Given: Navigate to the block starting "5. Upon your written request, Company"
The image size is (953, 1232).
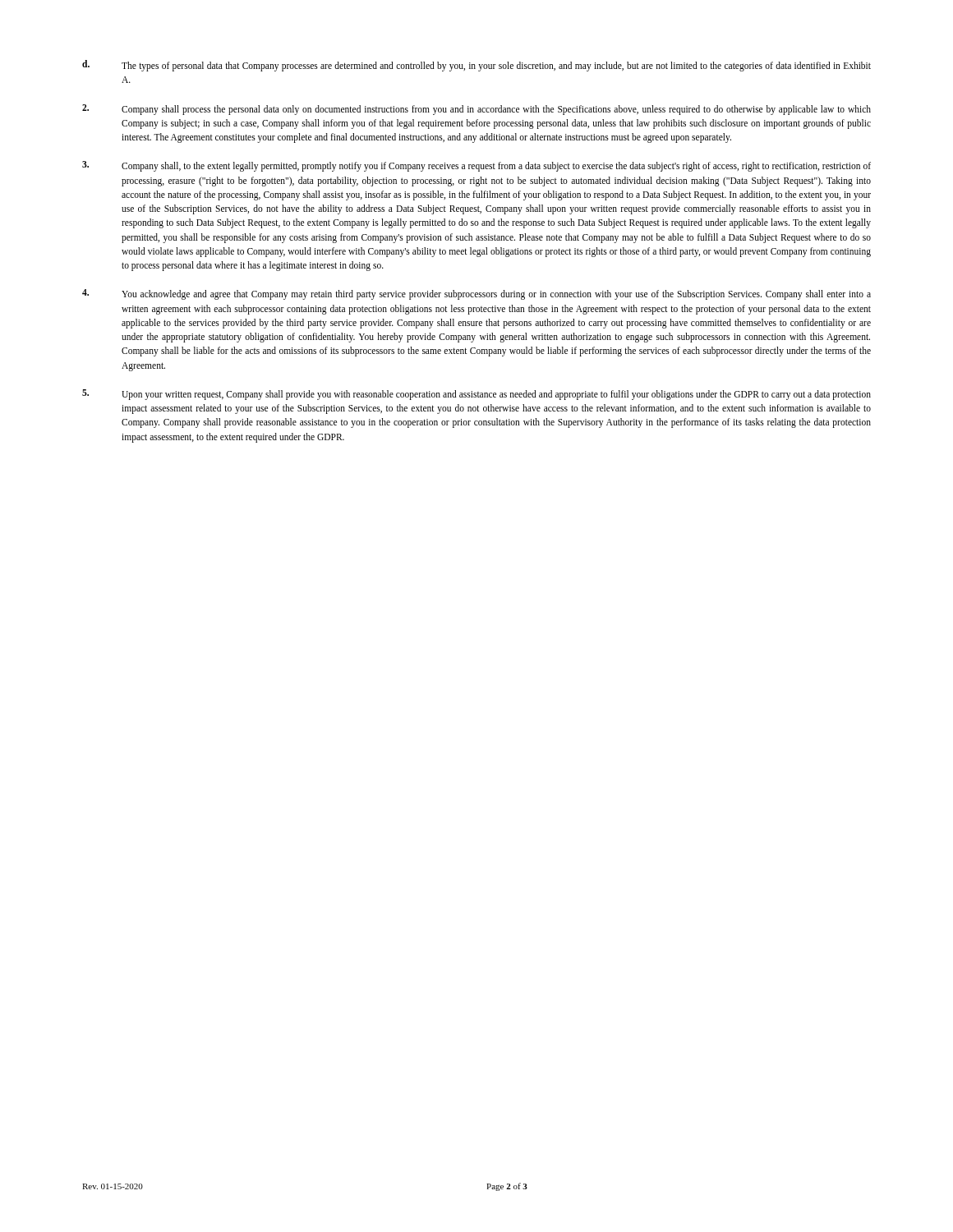Looking at the screenshot, I should (476, 416).
